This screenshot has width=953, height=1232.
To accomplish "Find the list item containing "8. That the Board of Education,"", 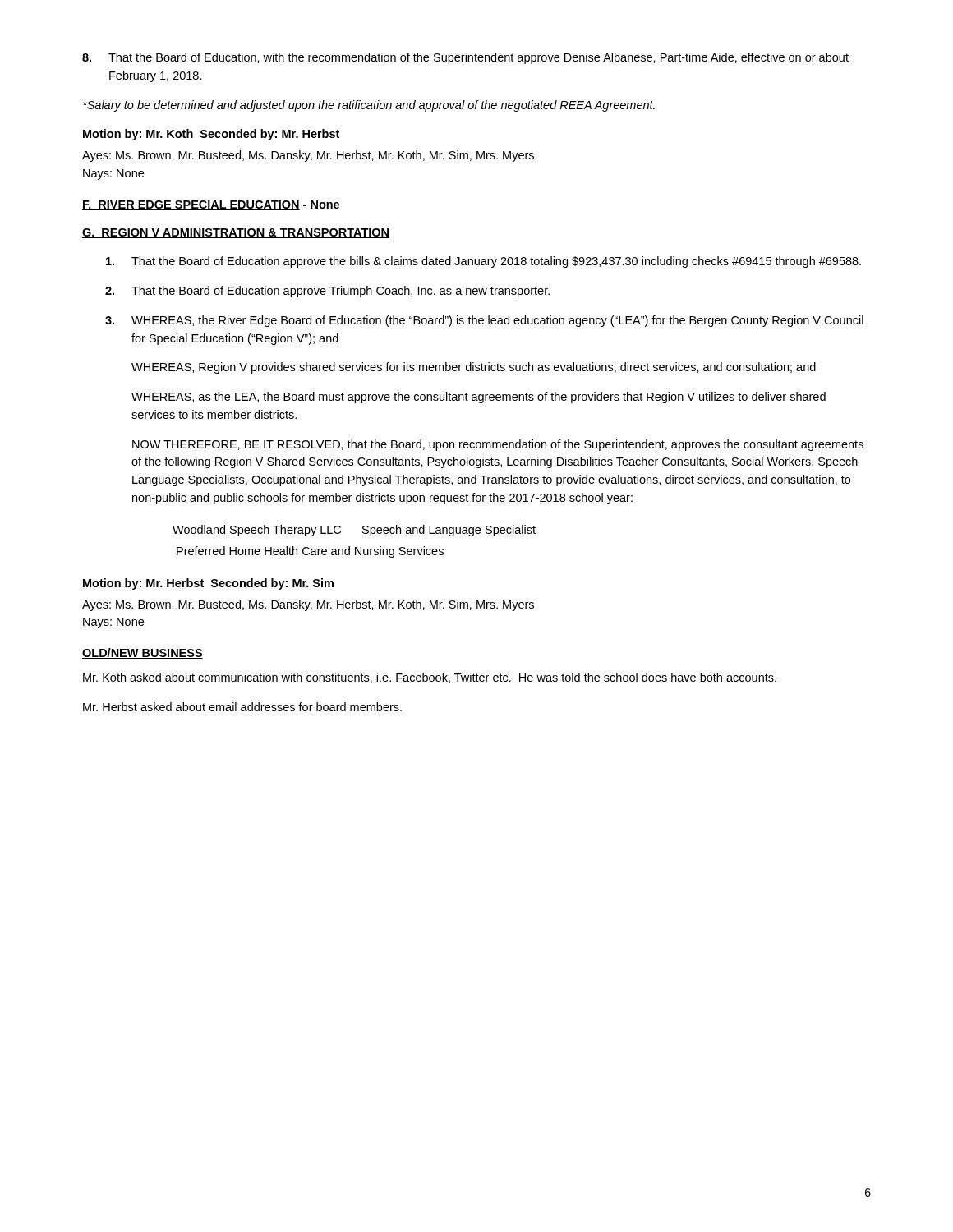I will 476,67.
